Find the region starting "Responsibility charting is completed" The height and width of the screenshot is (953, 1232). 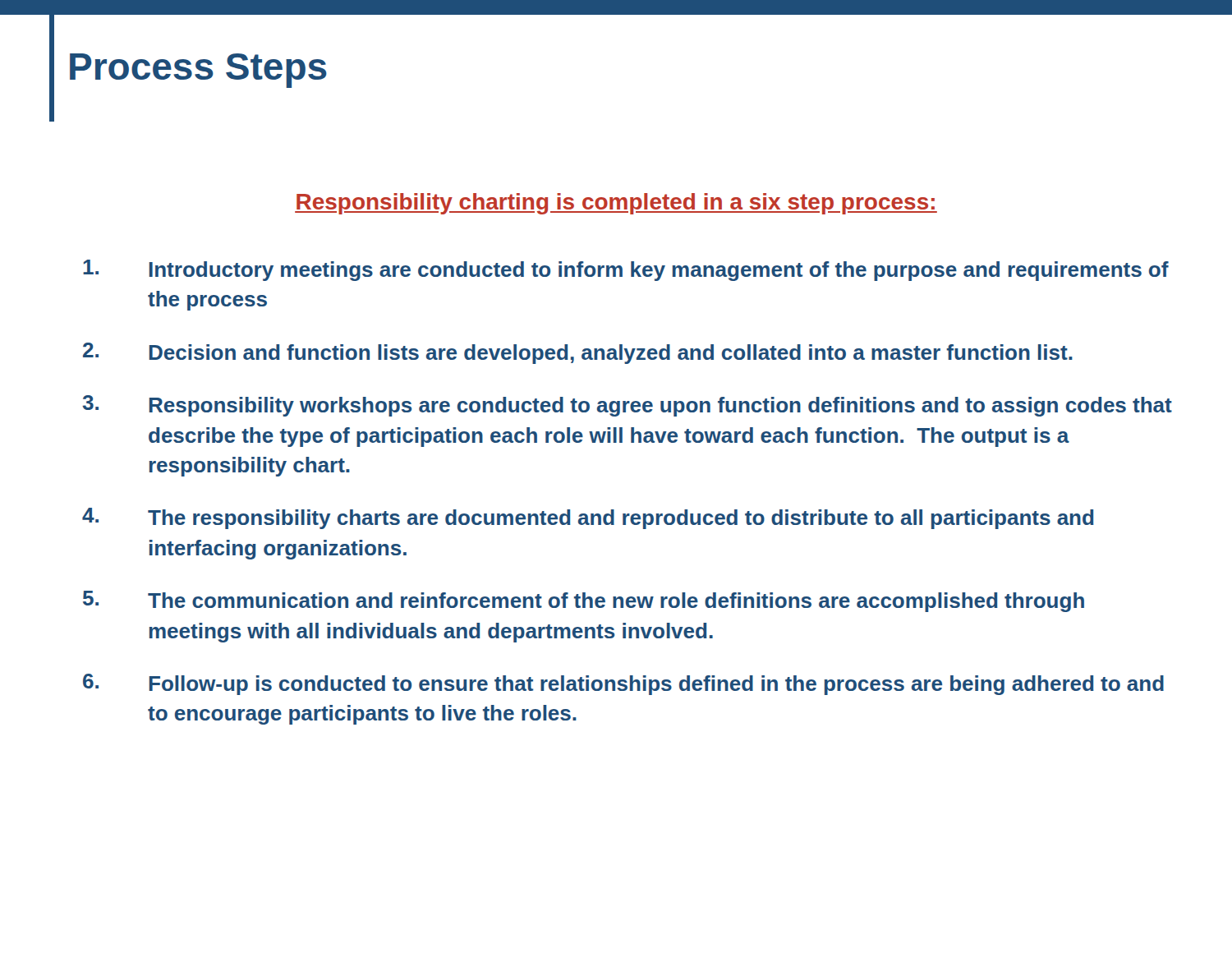tap(616, 202)
